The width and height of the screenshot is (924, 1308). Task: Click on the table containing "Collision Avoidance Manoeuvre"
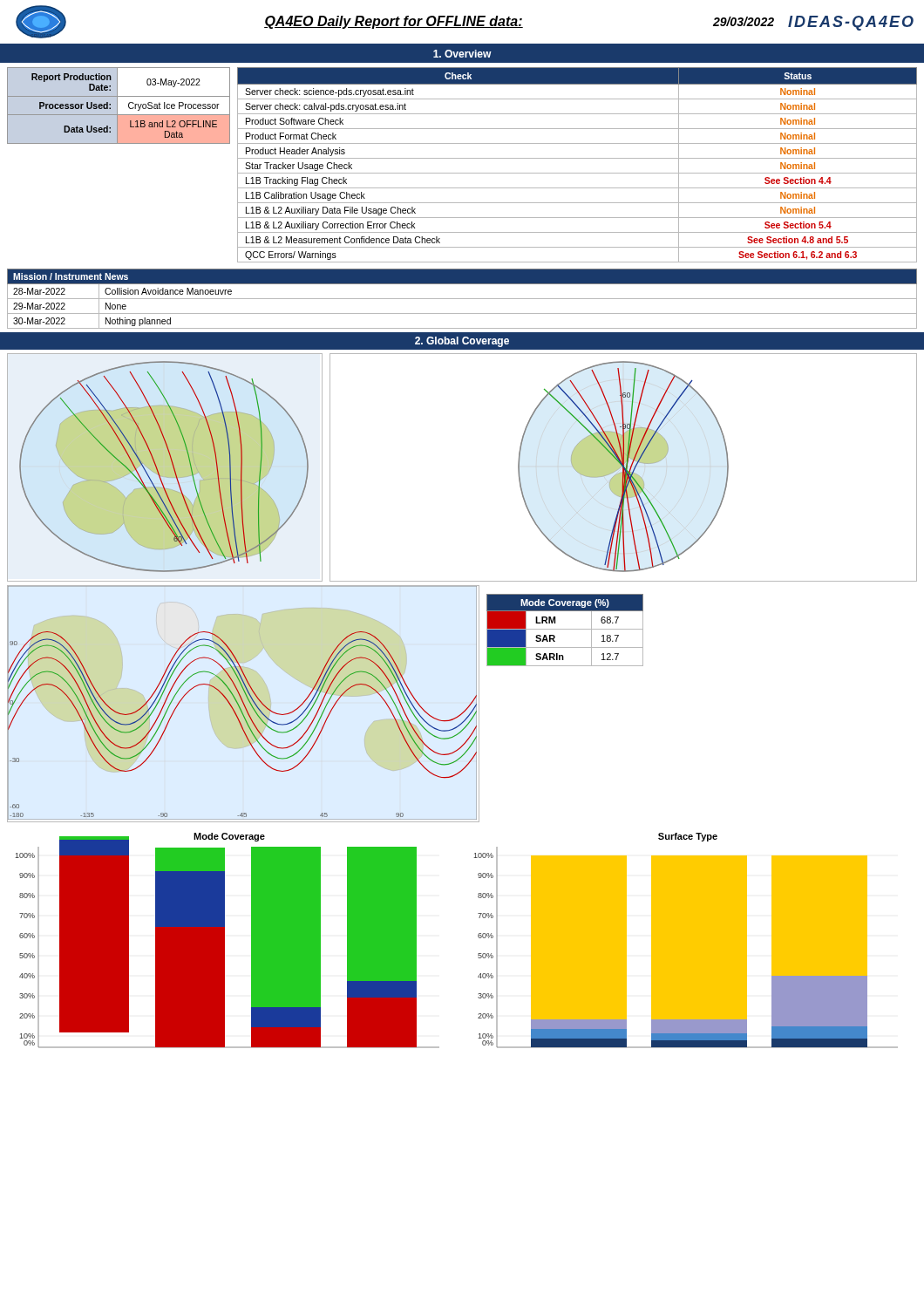[x=462, y=299]
